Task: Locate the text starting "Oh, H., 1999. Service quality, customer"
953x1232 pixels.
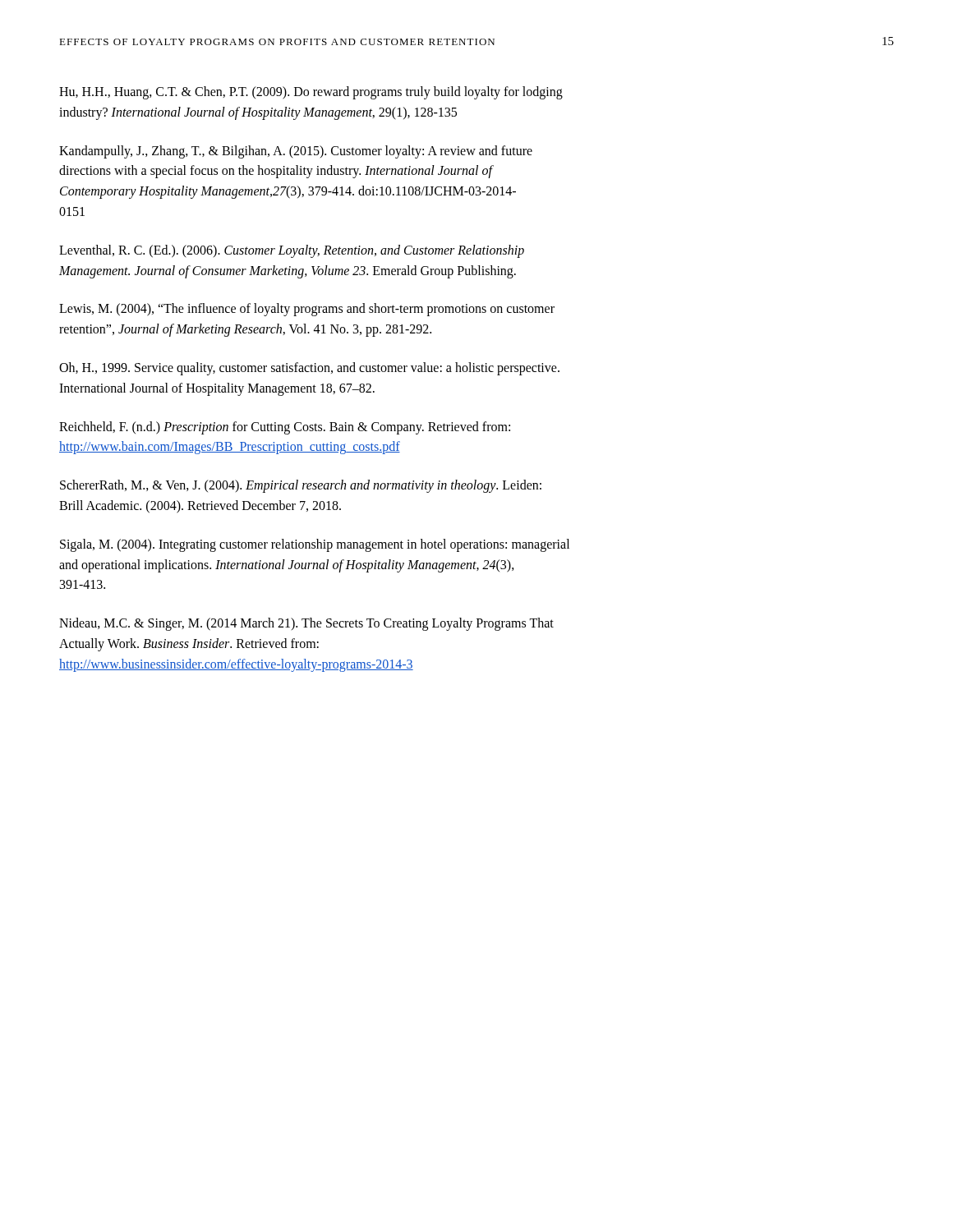Action: [476, 378]
